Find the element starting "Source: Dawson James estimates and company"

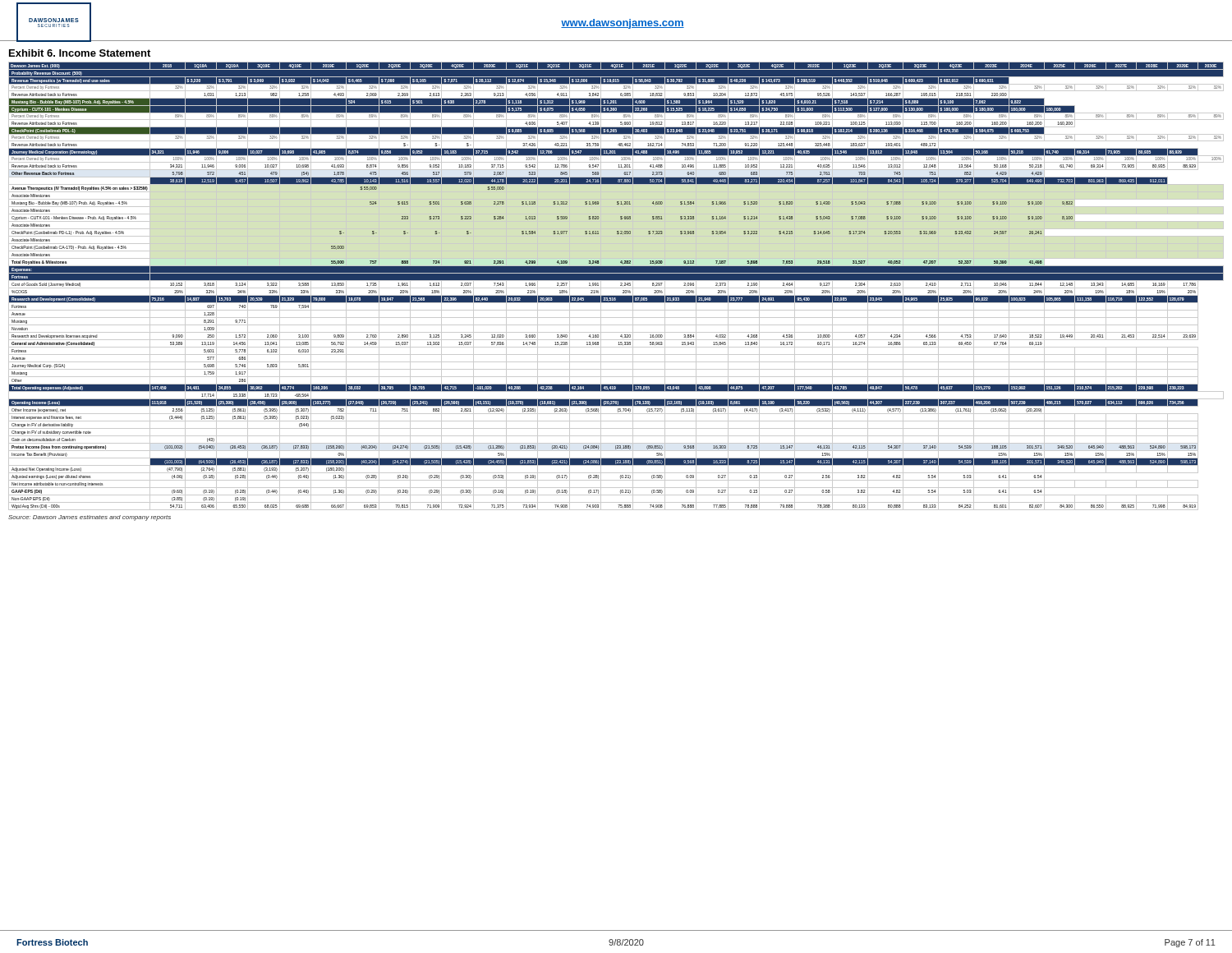point(90,517)
